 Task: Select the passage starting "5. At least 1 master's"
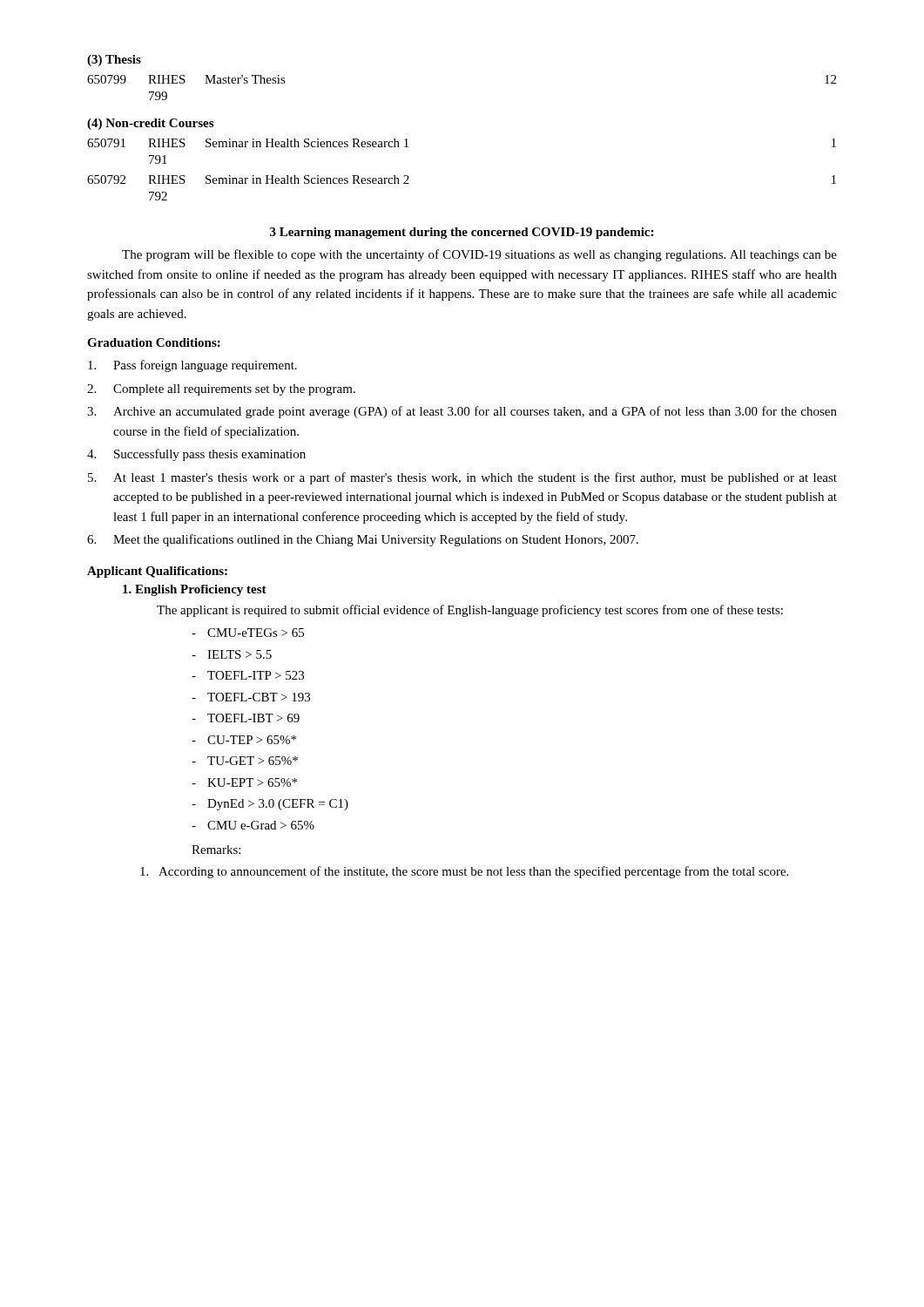click(462, 497)
